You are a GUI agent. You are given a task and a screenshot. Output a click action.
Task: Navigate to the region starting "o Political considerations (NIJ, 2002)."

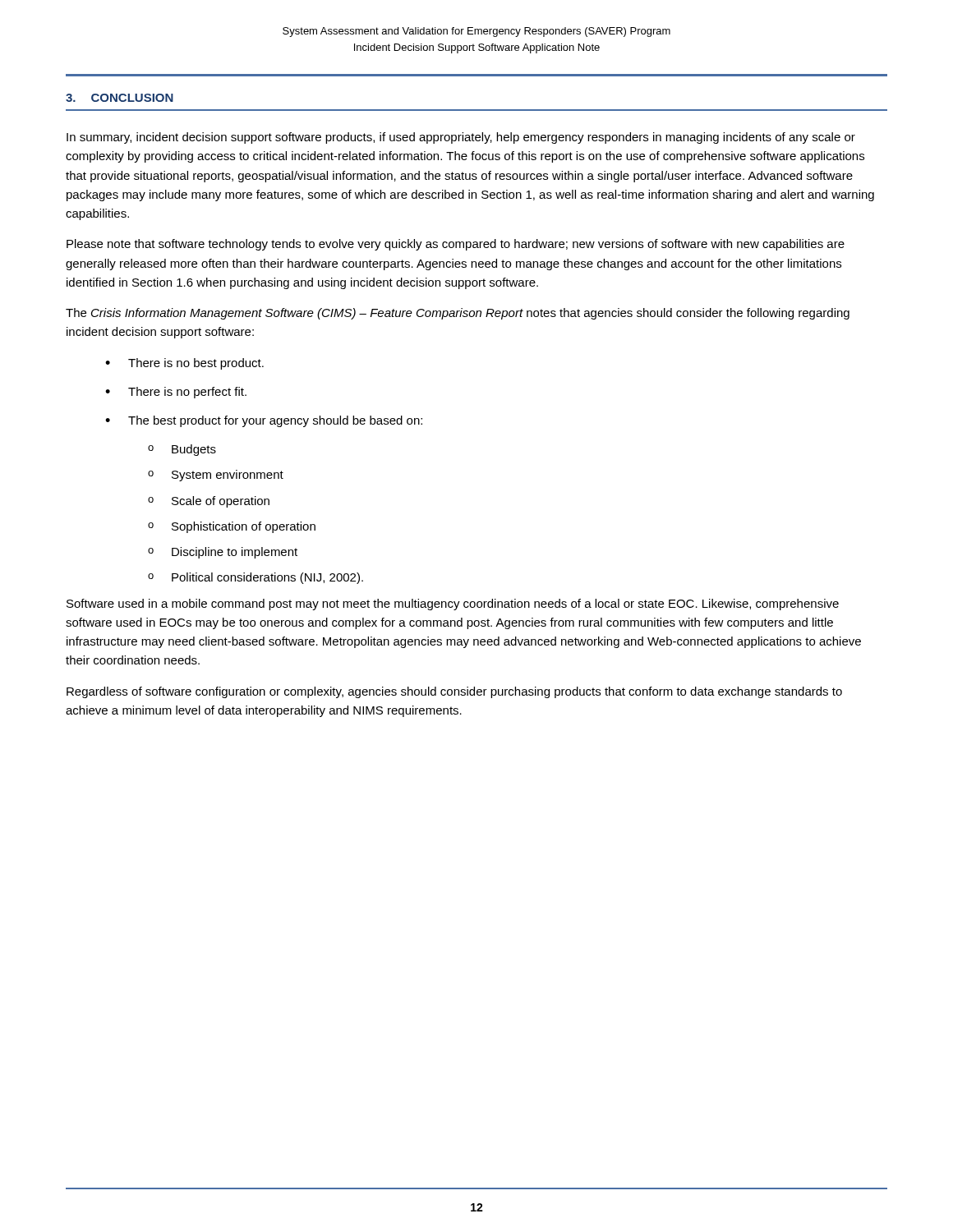tap(256, 578)
